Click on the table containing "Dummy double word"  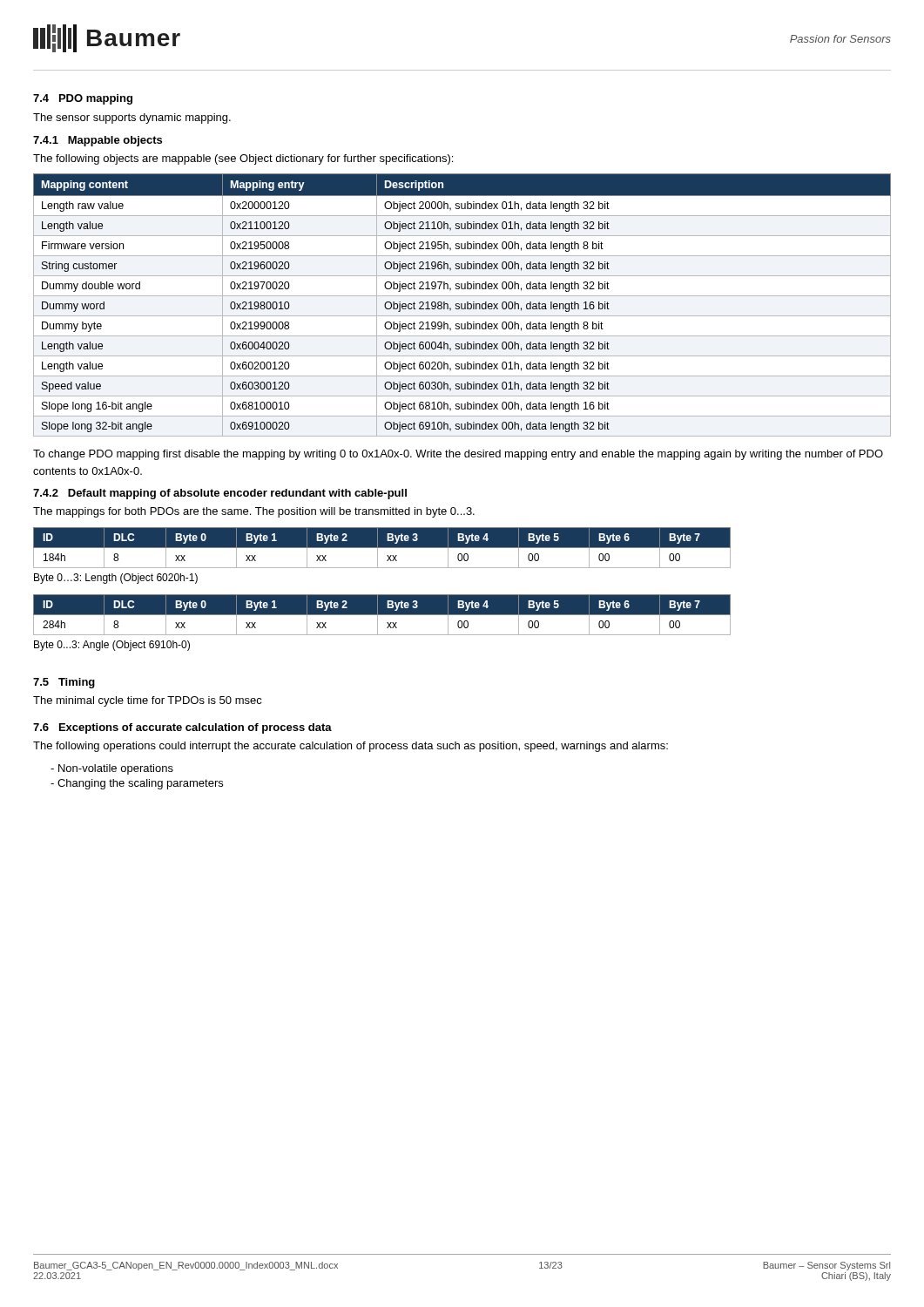(462, 305)
